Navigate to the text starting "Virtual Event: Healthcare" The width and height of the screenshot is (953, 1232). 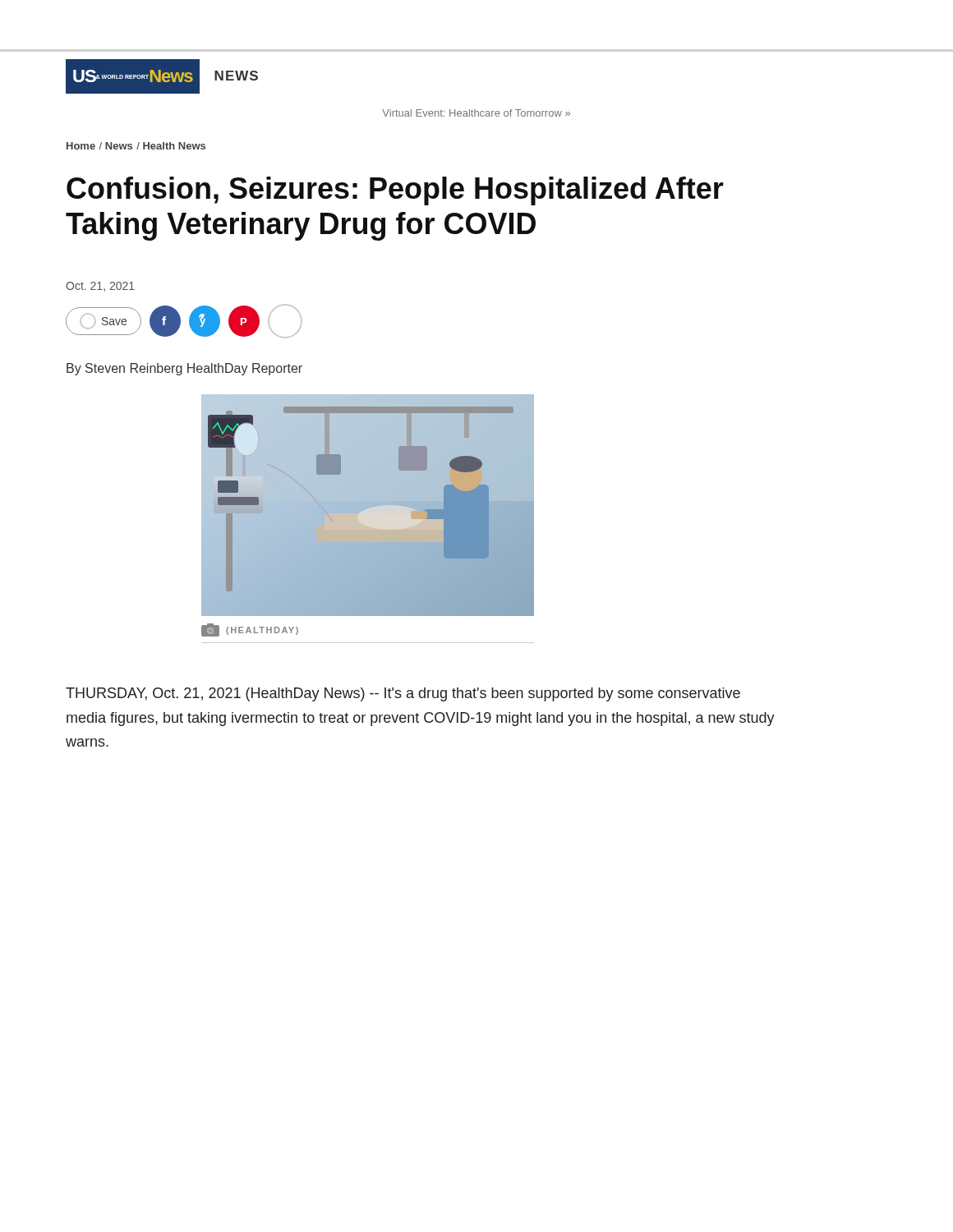[476, 113]
